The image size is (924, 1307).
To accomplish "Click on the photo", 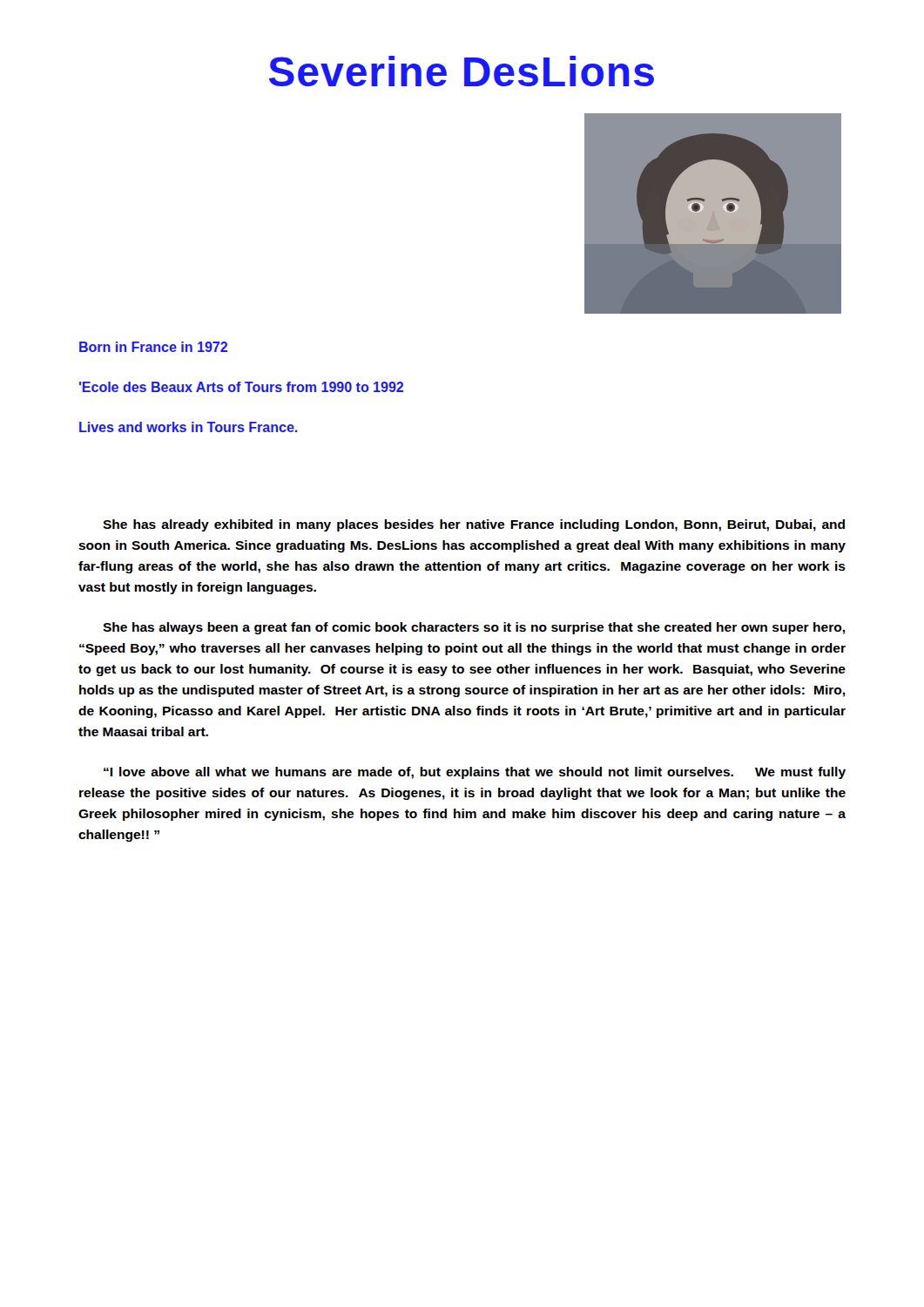I will pos(713,213).
